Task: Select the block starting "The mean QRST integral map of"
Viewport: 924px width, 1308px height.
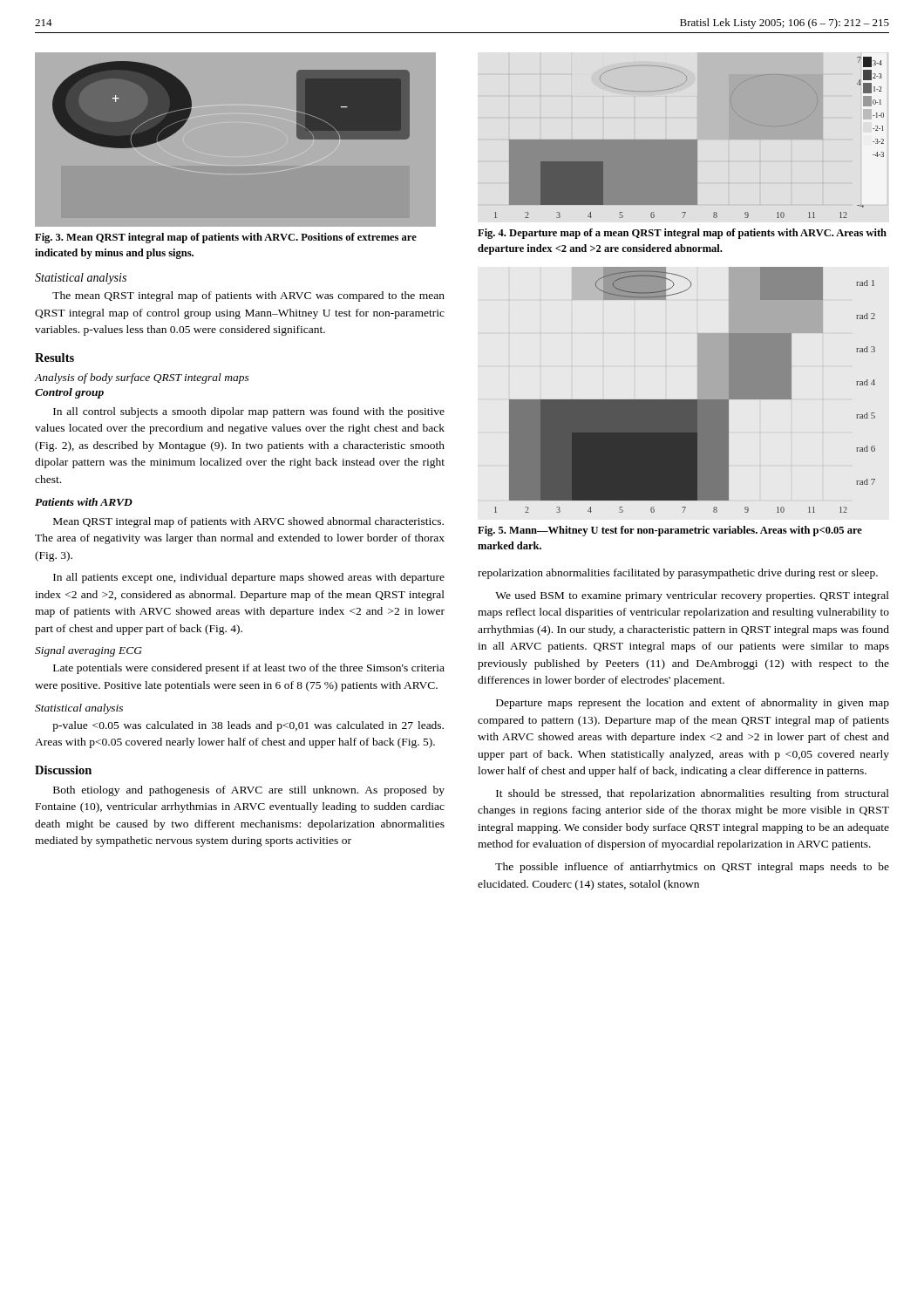Action: [x=240, y=312]
